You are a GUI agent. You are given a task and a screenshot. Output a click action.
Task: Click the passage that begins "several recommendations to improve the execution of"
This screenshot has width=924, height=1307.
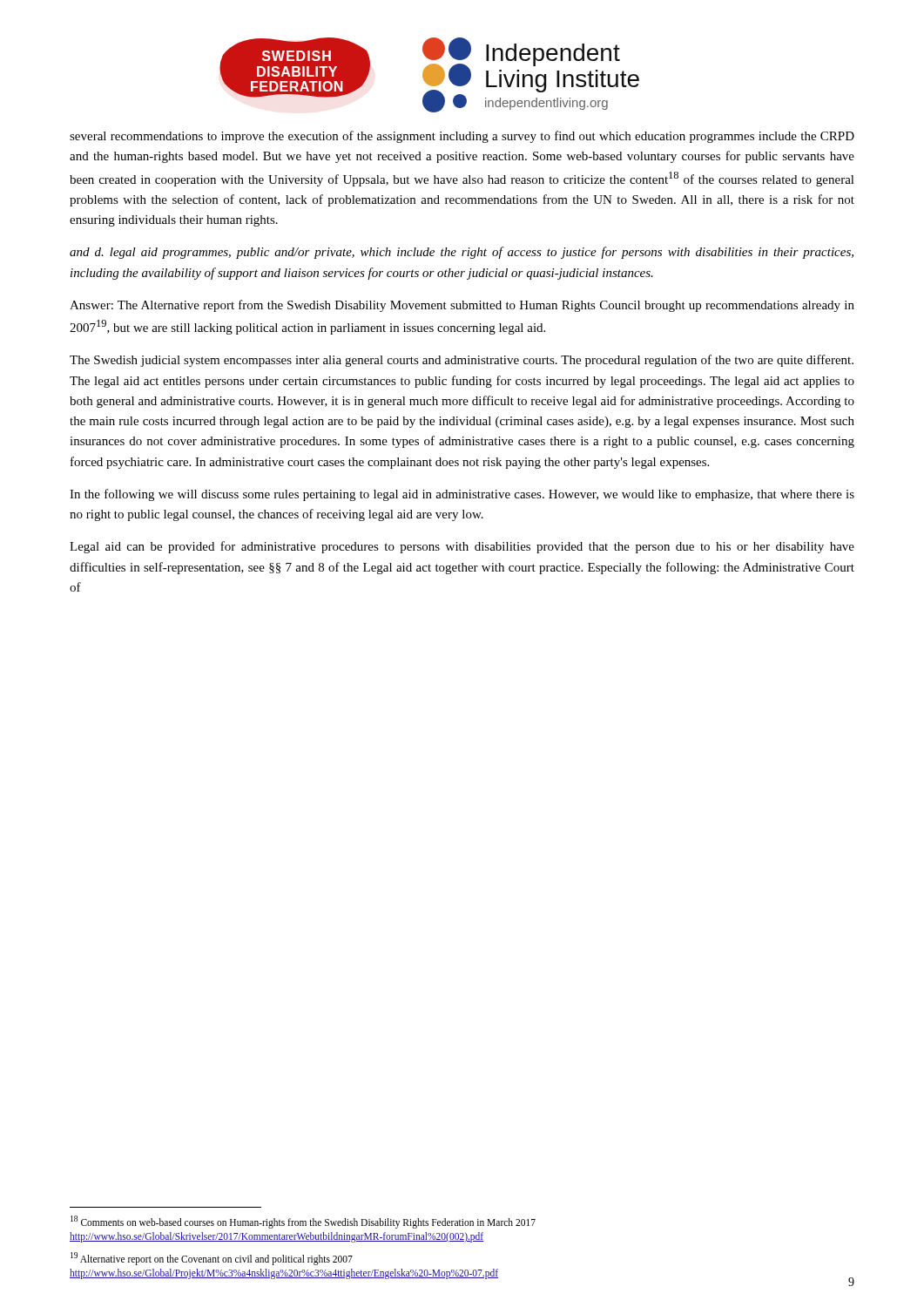tap(462, 178)
